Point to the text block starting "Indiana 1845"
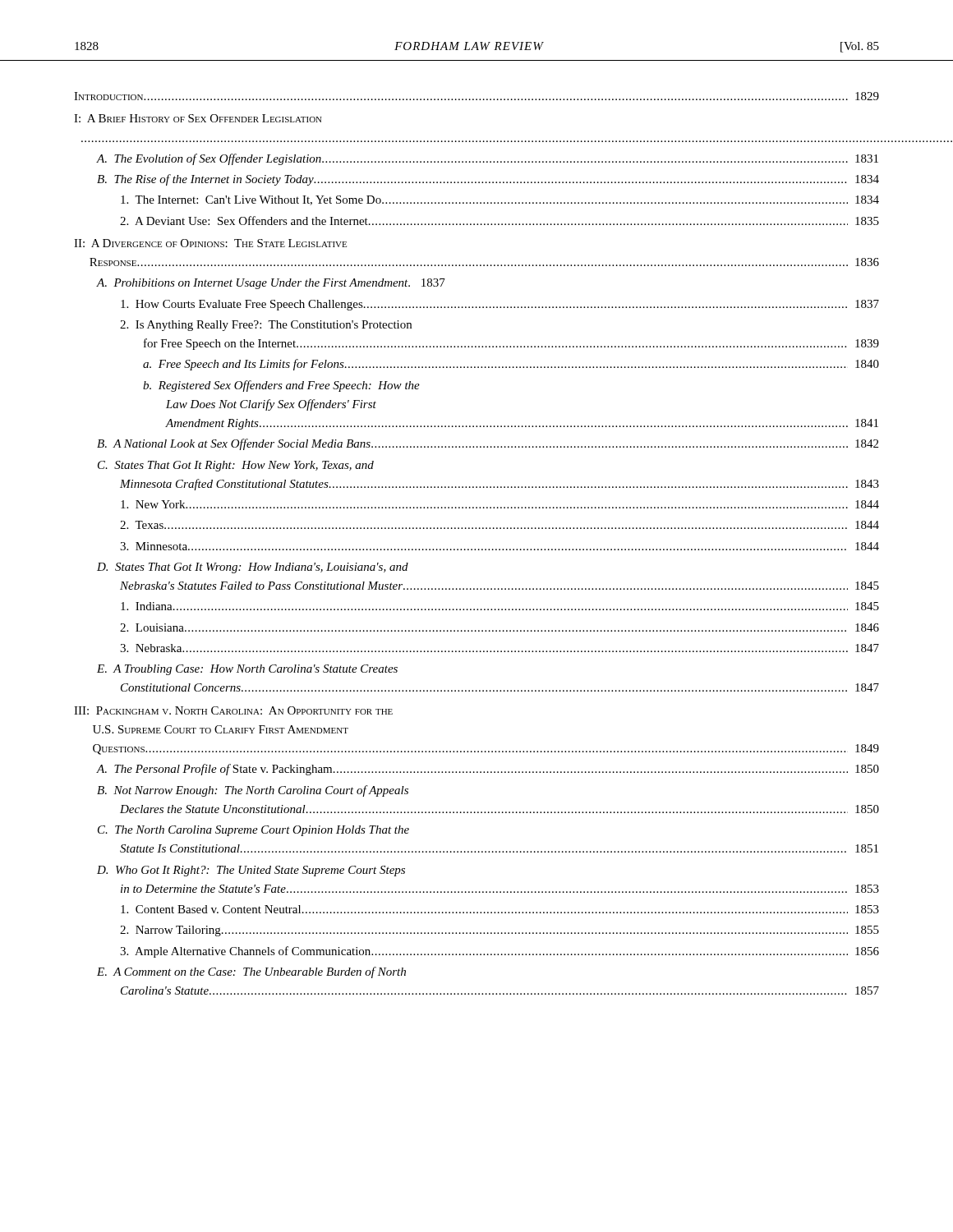 (500, 607)
